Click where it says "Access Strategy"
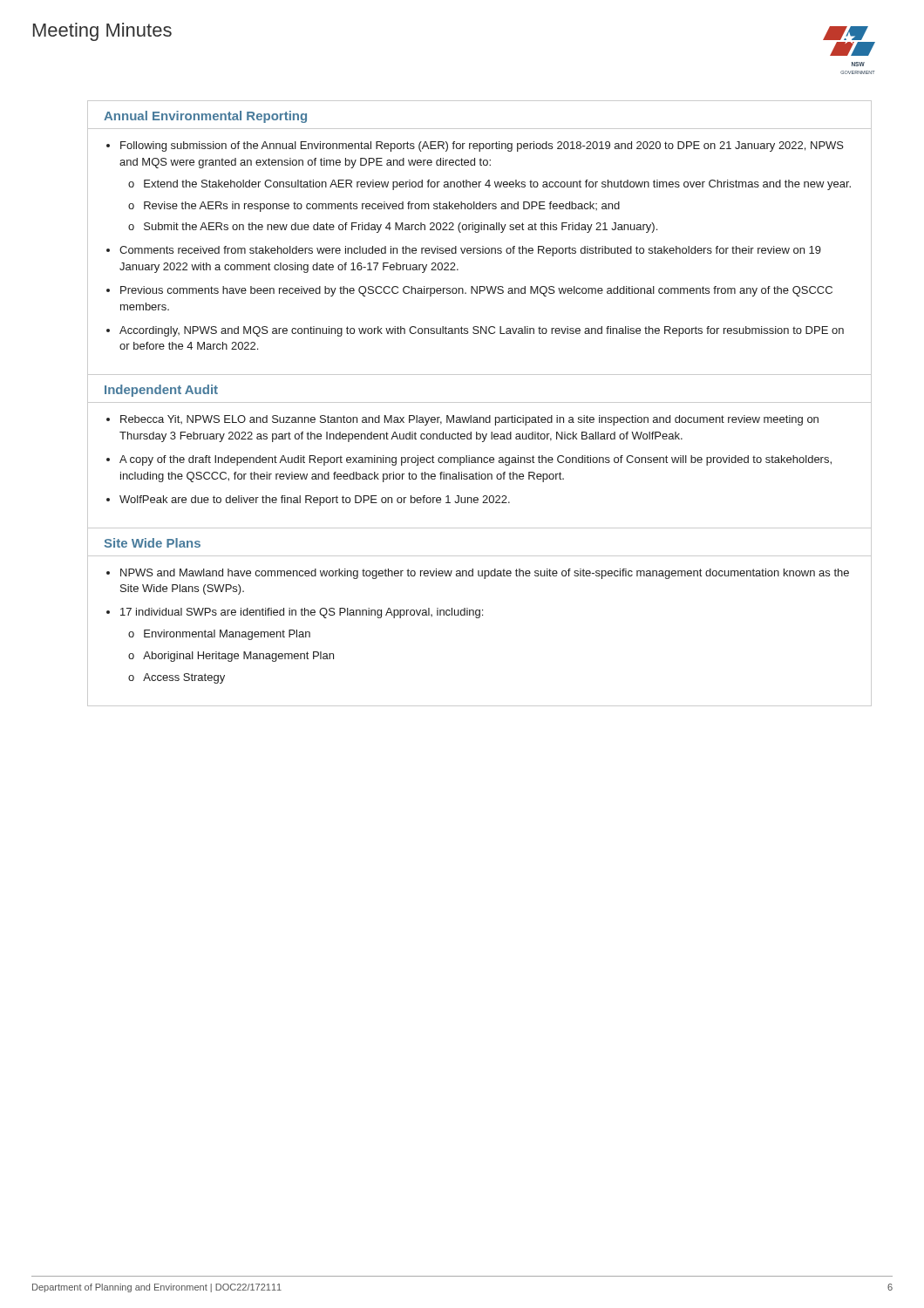This screenshot has height=1308, width=924. pyautogui.click(x=184, y=678)
